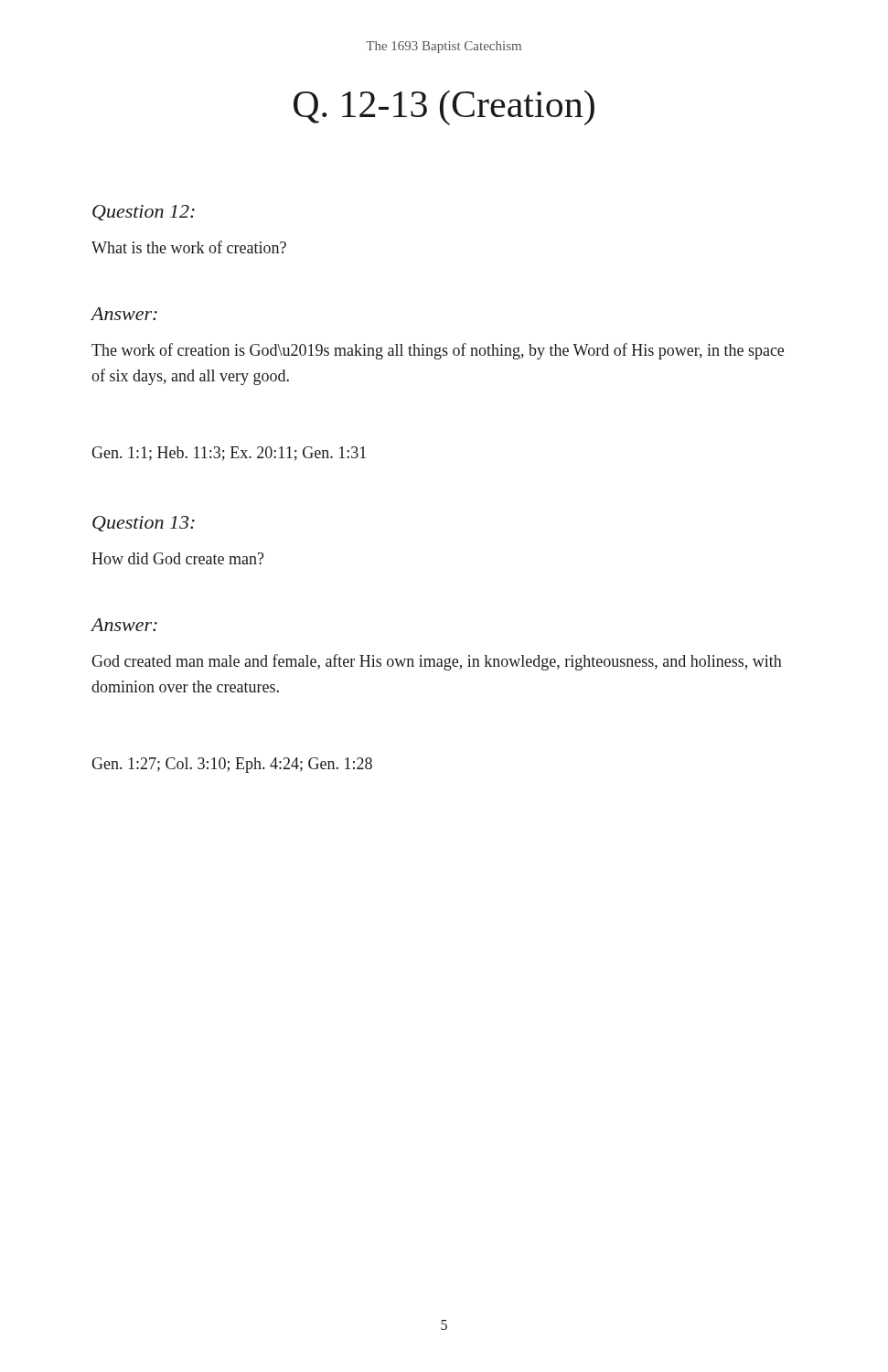Point to the block beginning "God created man male"
Viewport: 888px width, 1372px height.
coord(437,674)
